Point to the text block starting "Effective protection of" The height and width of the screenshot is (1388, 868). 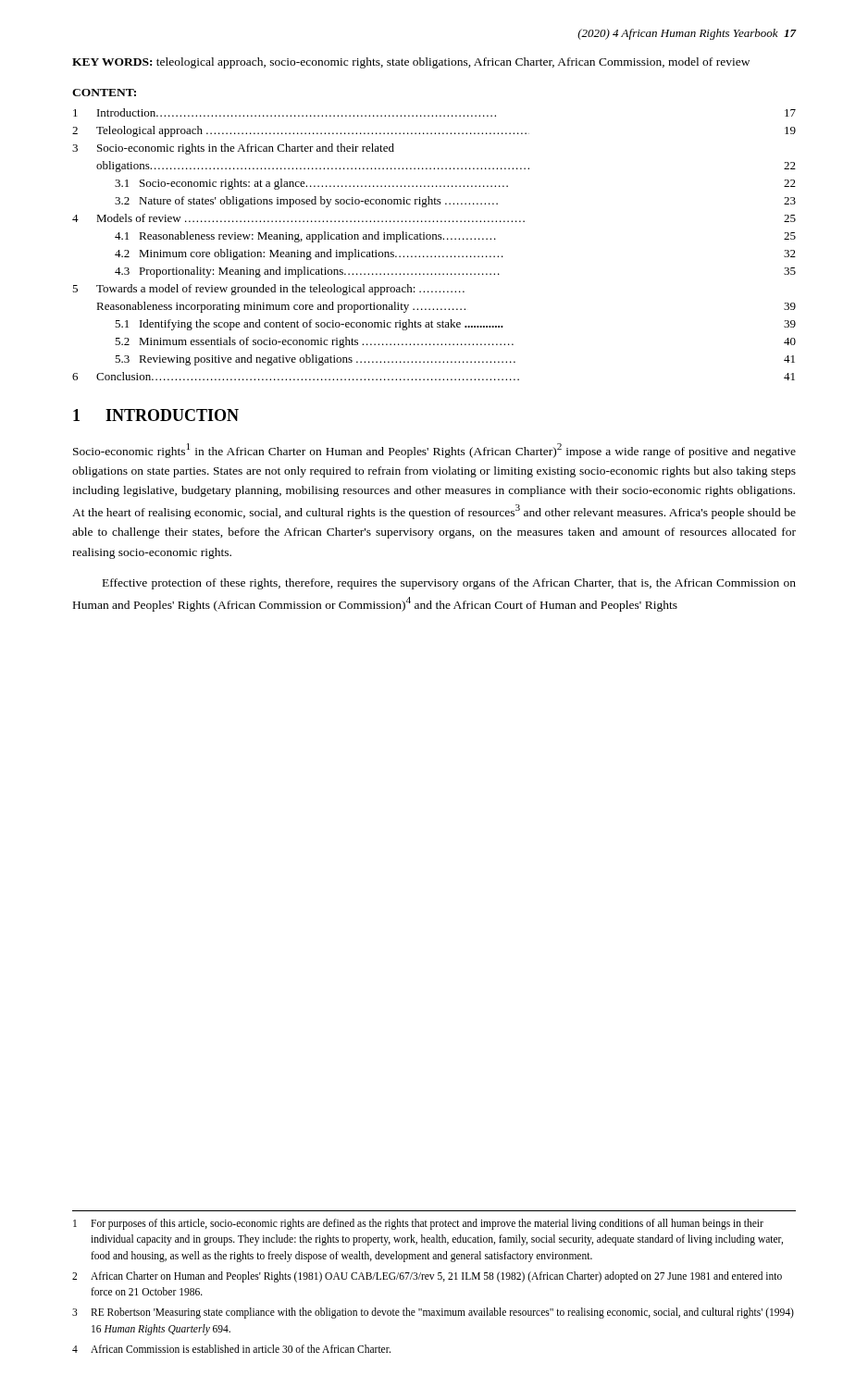(x=434, y=593)
